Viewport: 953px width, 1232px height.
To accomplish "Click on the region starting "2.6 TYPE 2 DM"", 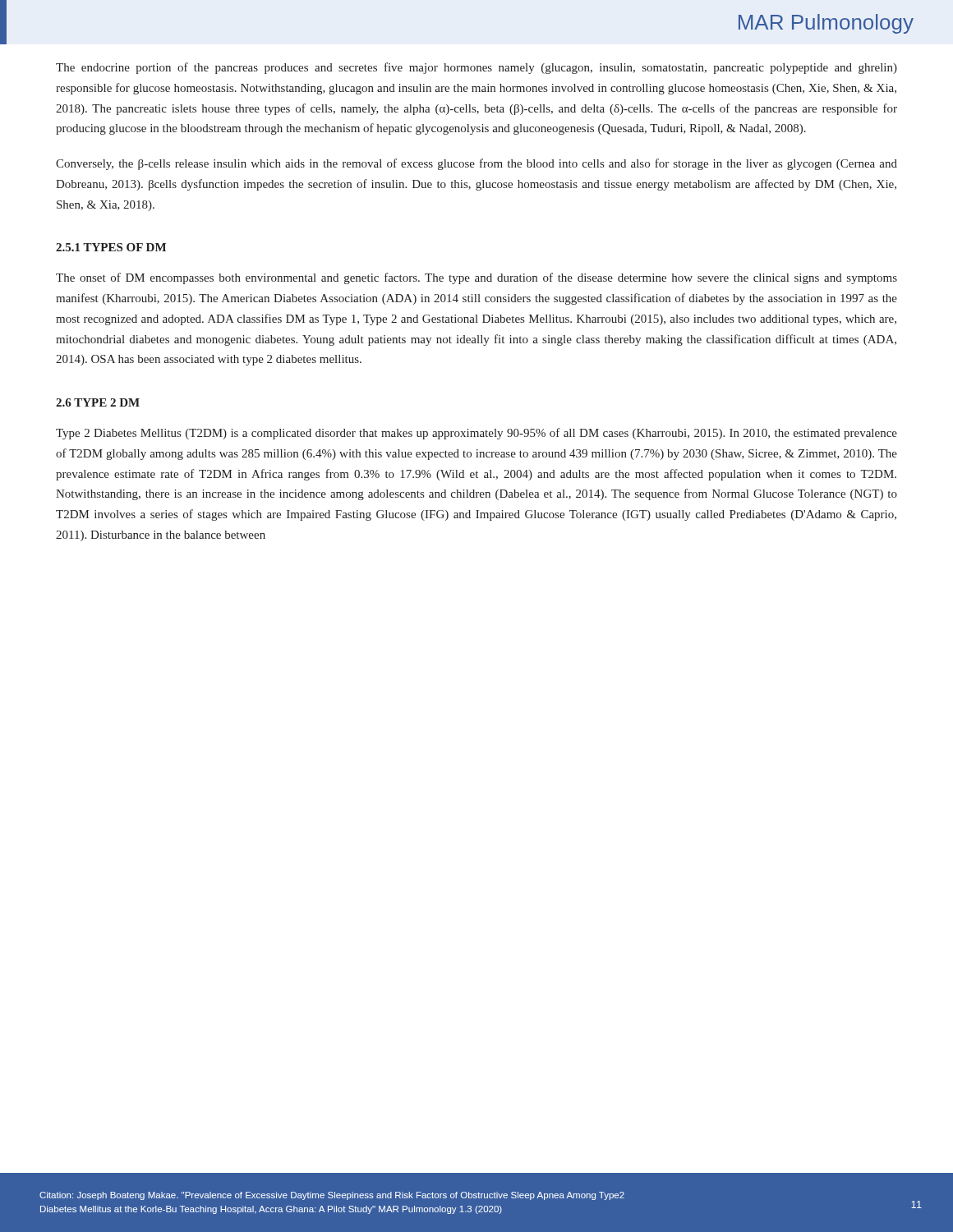I will (x=98, y=402).
